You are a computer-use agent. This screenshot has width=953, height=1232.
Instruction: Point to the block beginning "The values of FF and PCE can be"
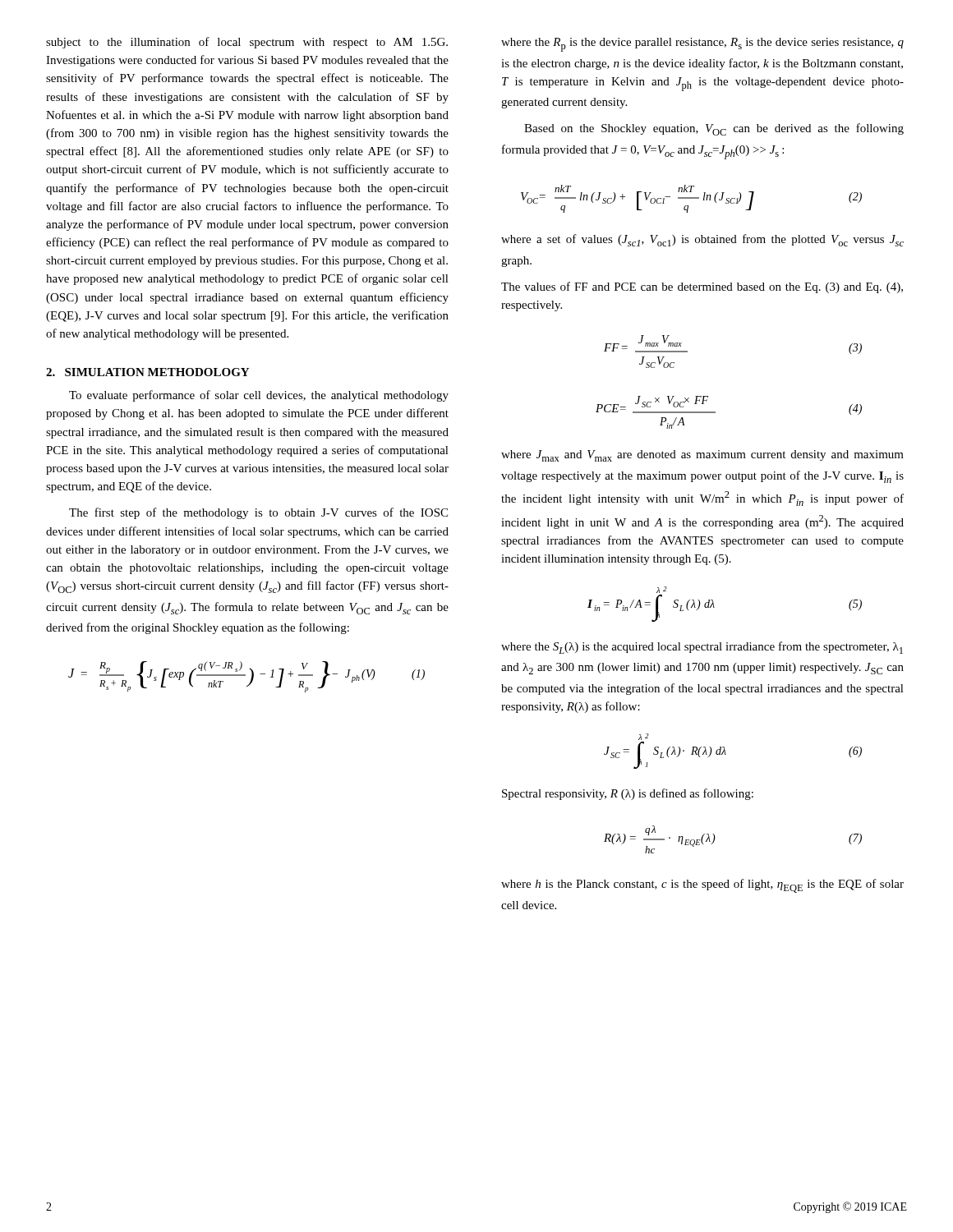702,296
